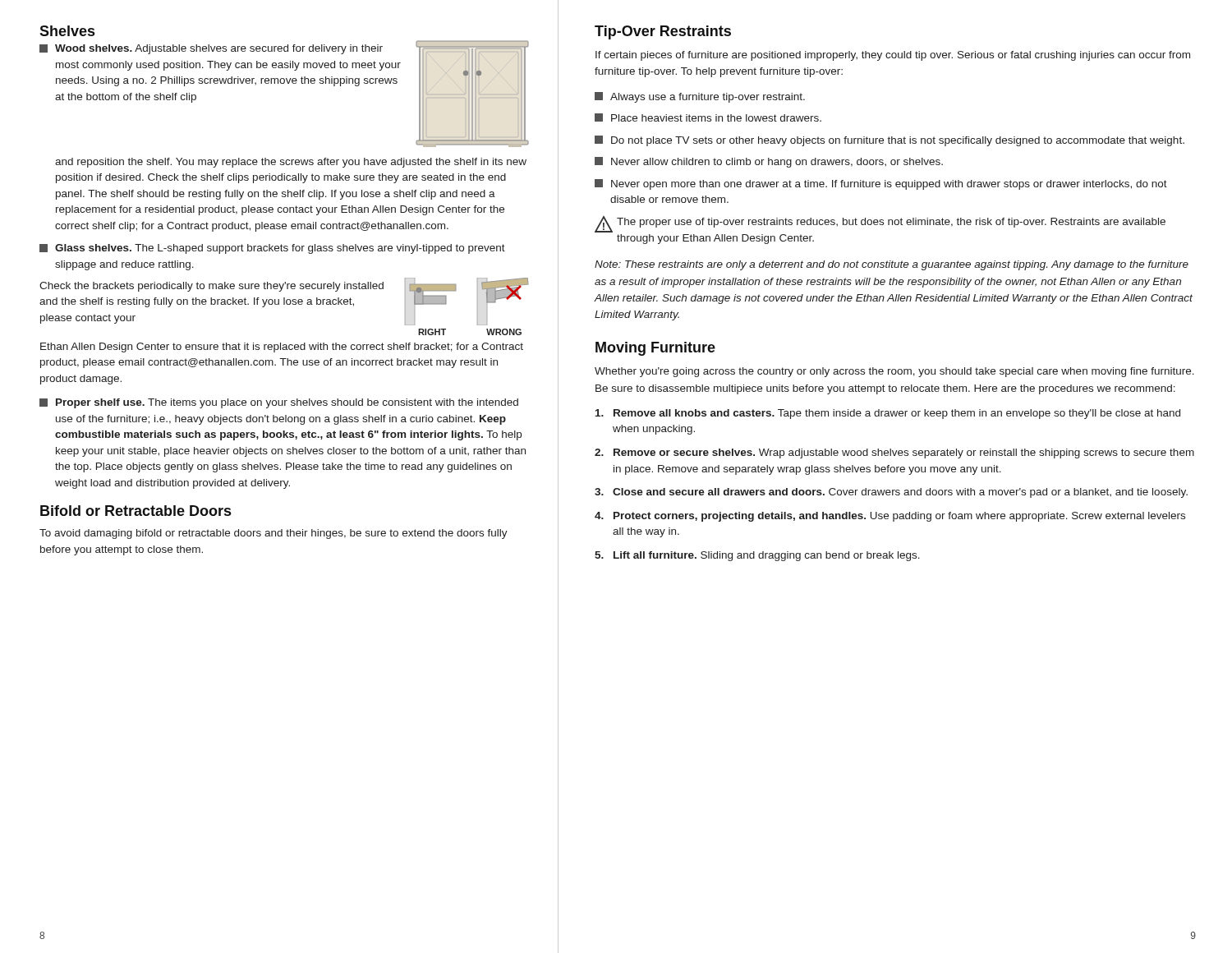
Task: Click on the text block that says "If certain pieces of furniture are"
Action: click(x=893, y=63)
